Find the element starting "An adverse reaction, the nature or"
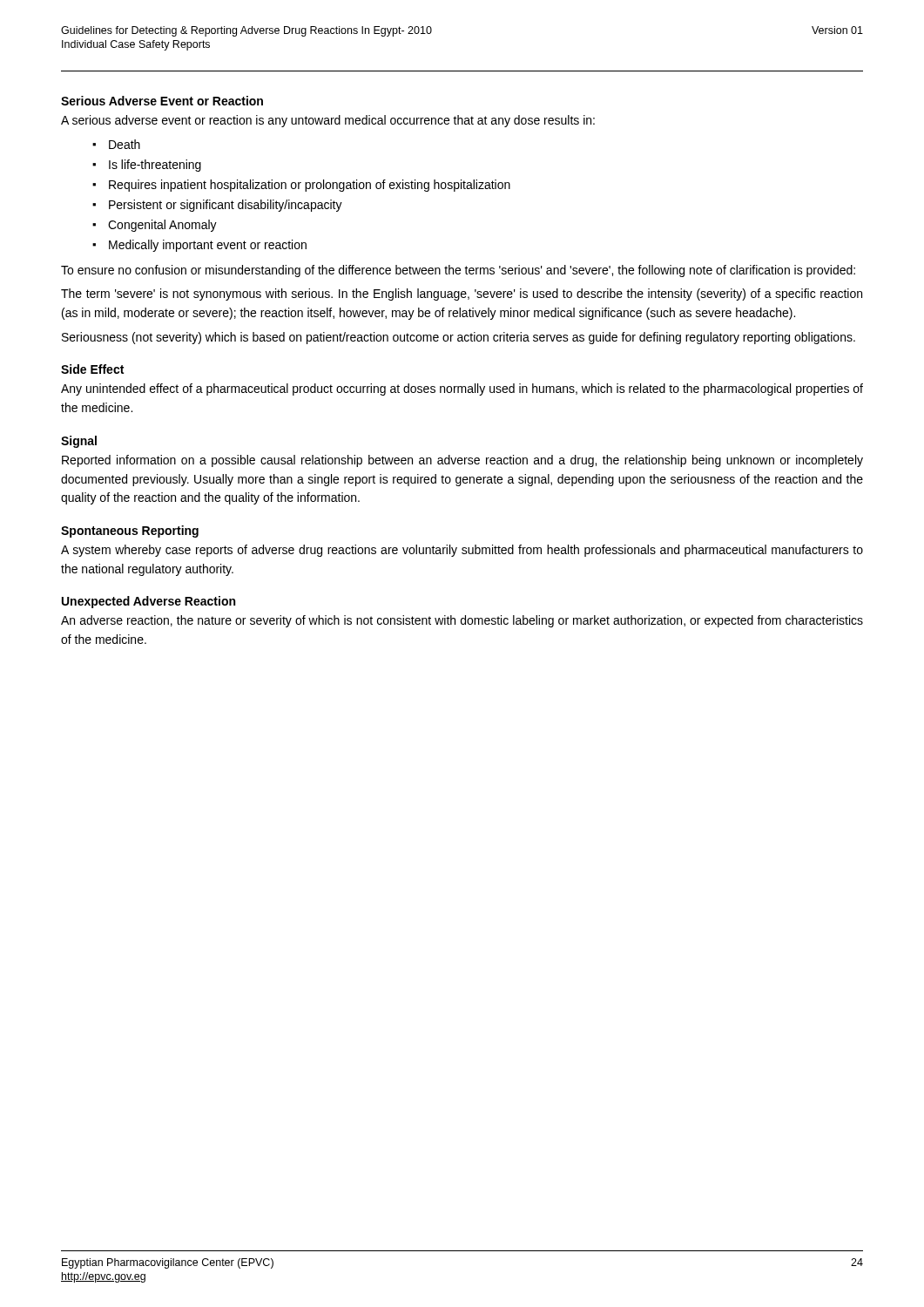924x1307 pixels. pos(462,630)
